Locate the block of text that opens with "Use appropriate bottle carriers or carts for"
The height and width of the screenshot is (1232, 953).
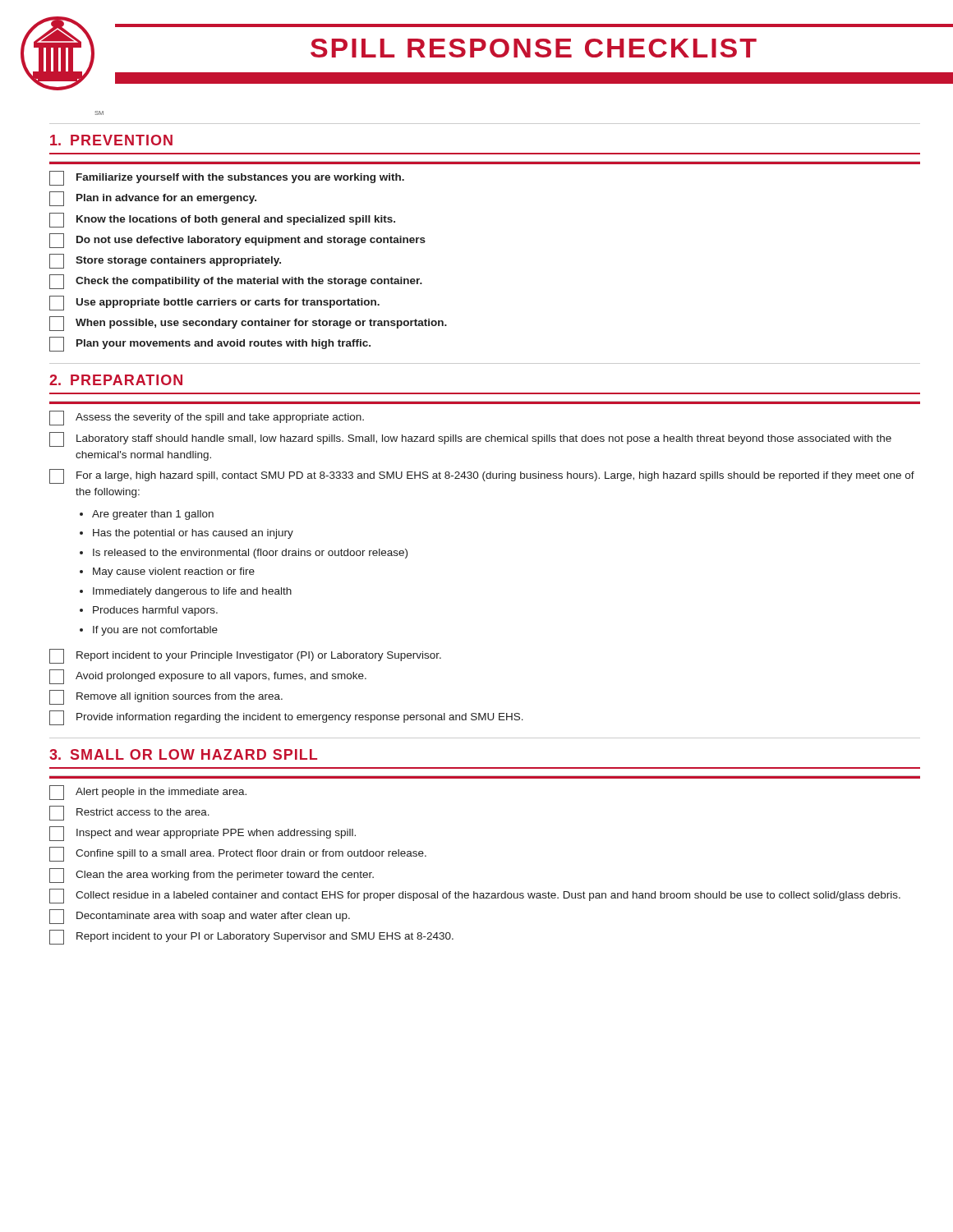point(214,303)
